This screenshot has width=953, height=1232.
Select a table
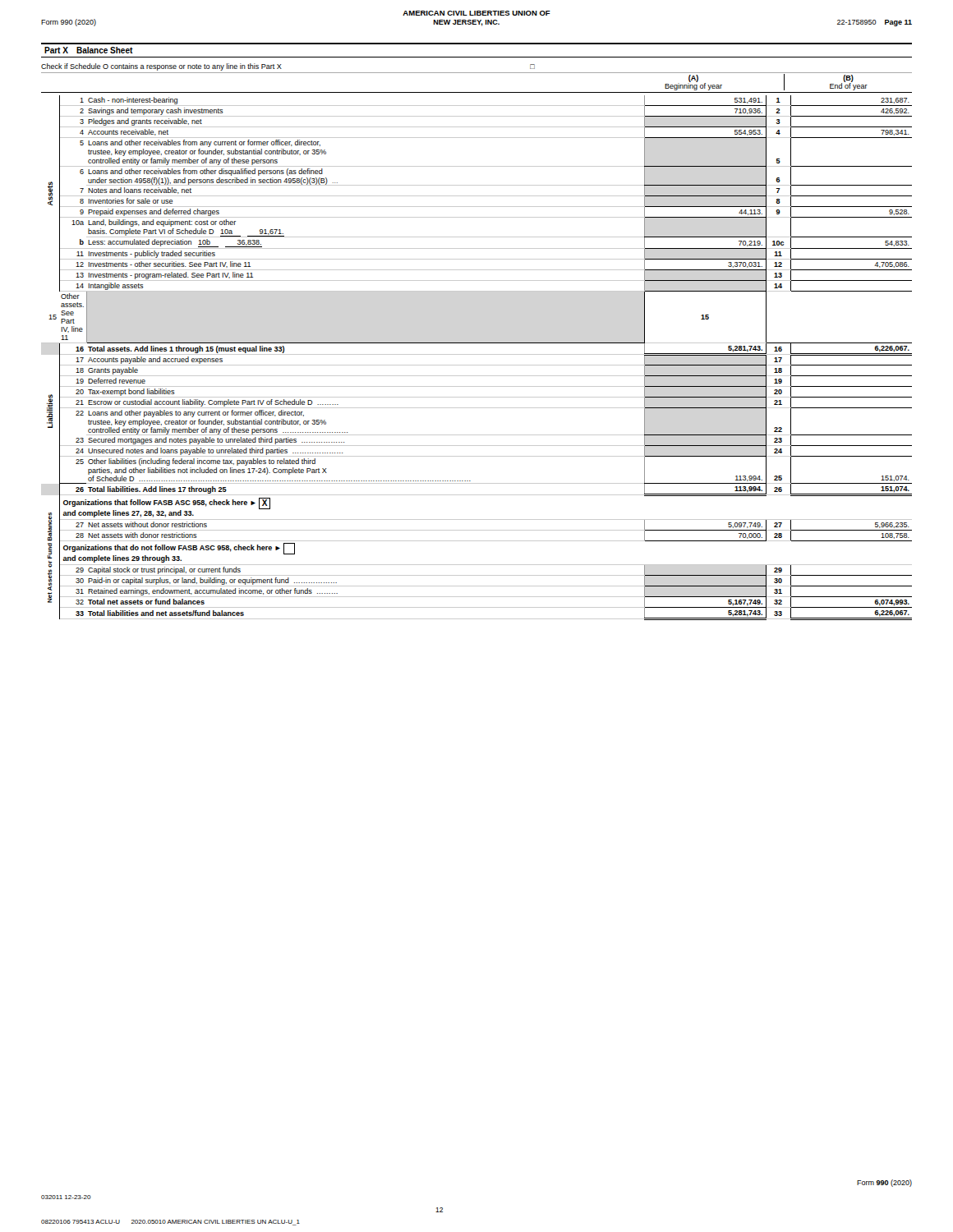476,358
